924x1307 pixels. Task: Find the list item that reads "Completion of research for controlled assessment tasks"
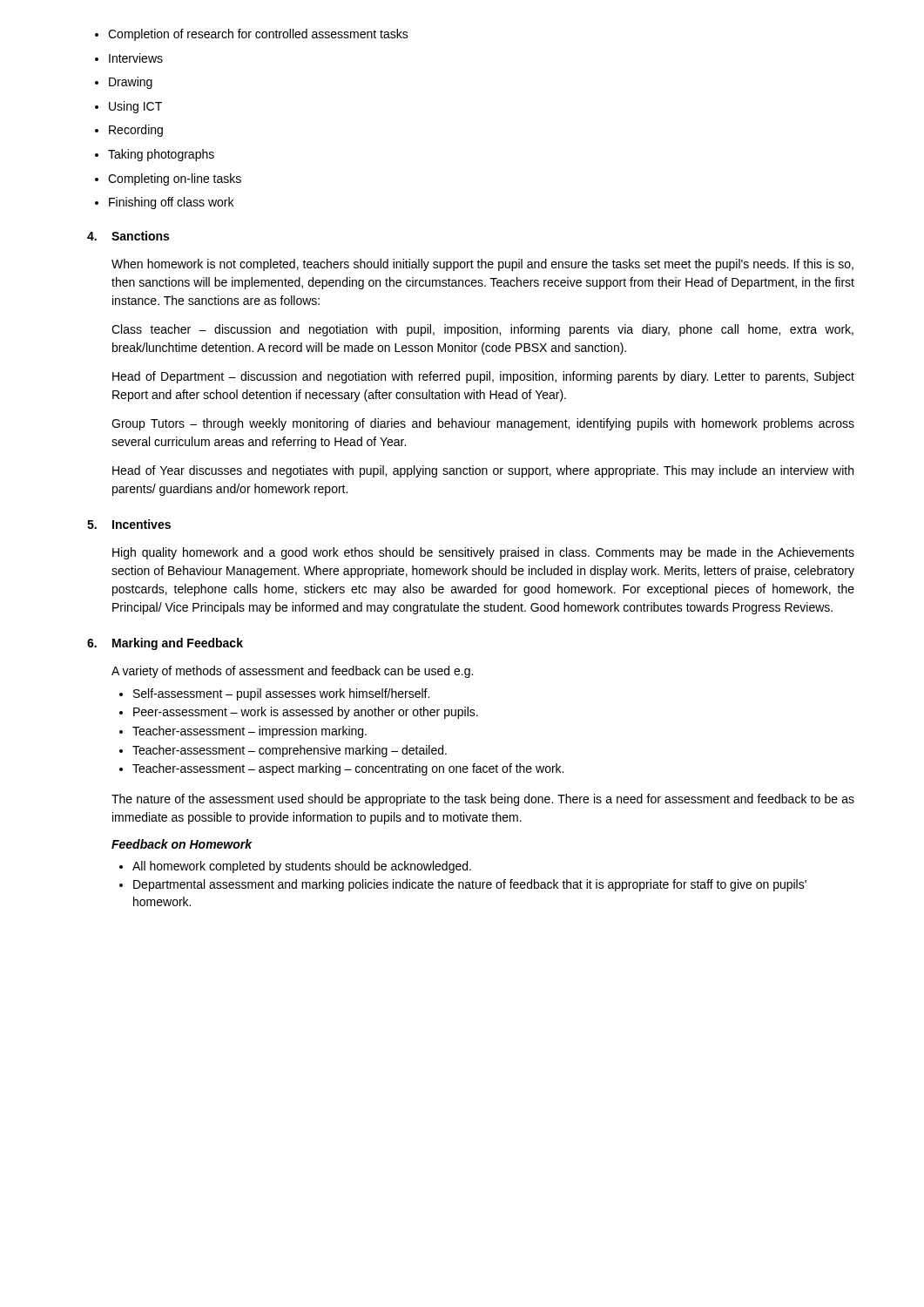pos(252,35)
